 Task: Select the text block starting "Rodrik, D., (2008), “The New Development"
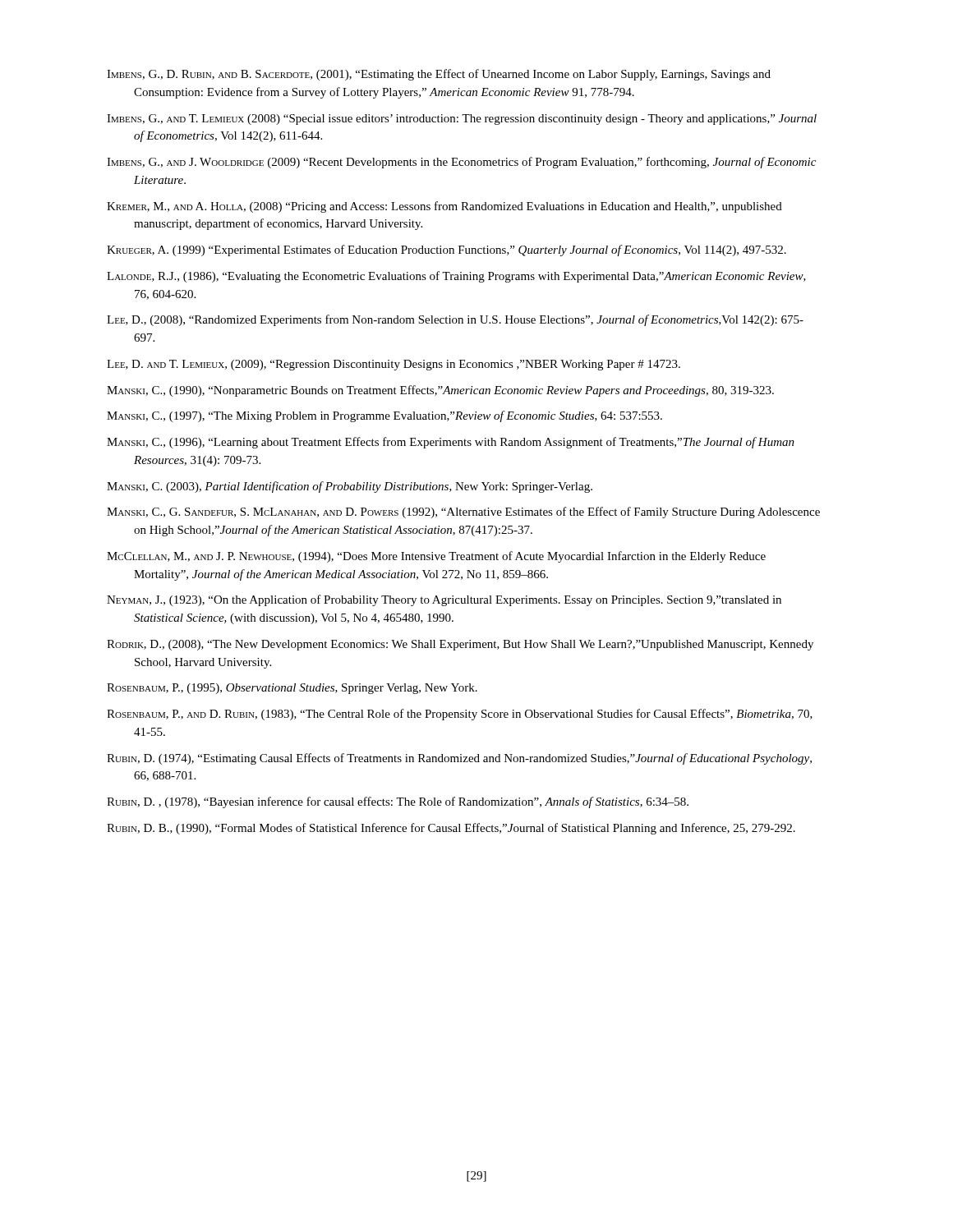tap(460, 653)
